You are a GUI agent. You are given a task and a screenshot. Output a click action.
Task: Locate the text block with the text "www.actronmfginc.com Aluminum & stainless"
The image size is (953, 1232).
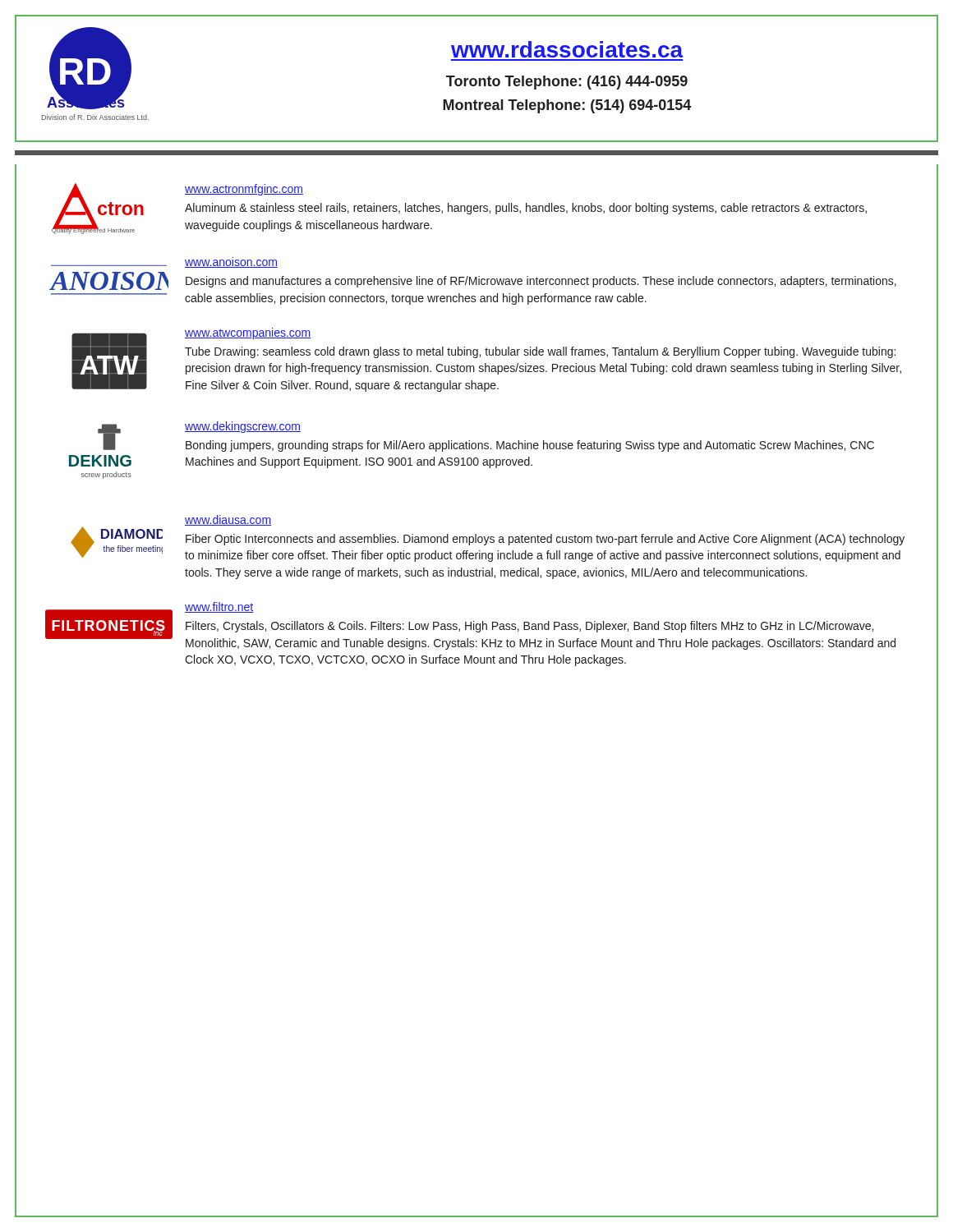click(x=548, y=206)
